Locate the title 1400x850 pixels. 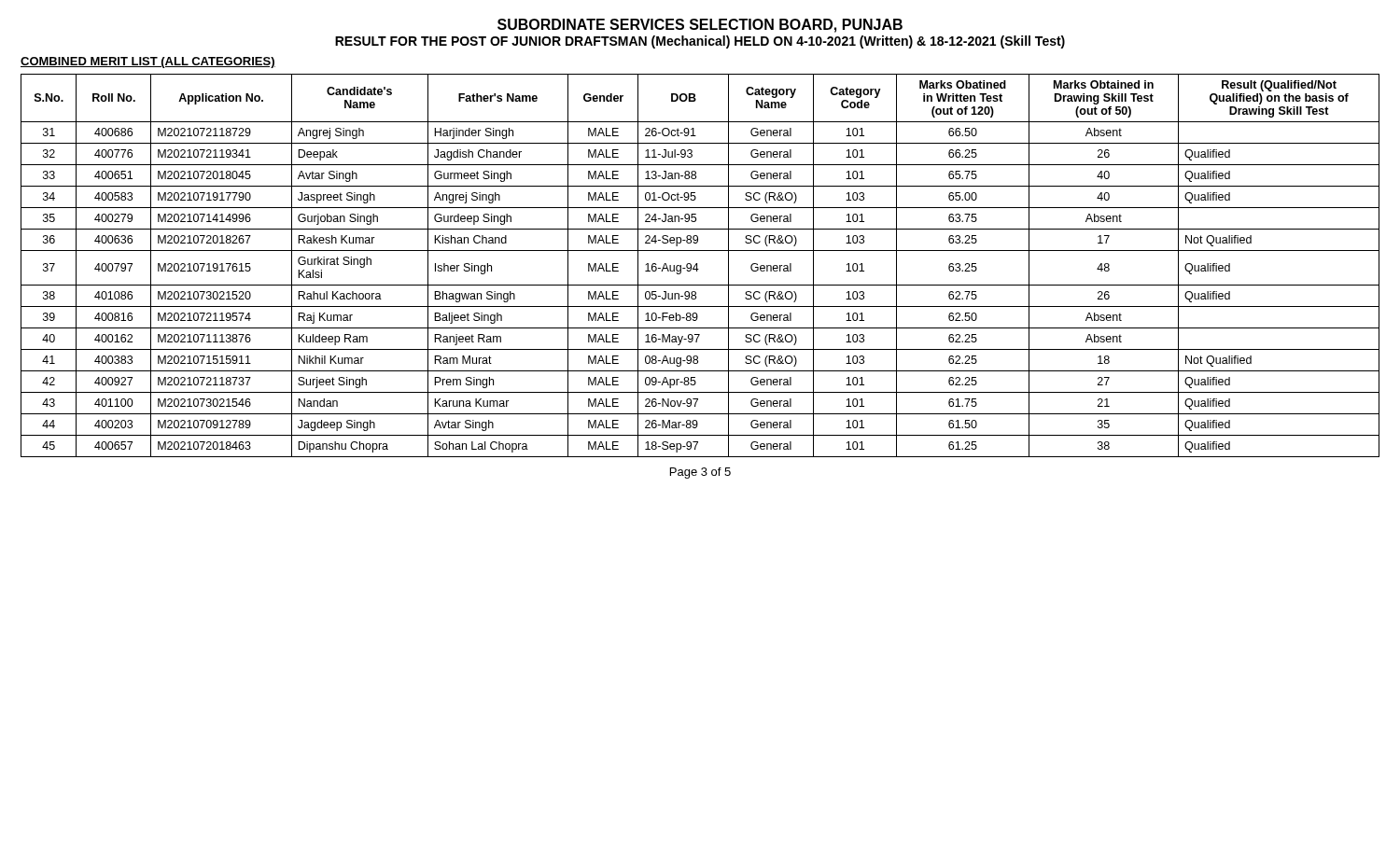point(700,33)
